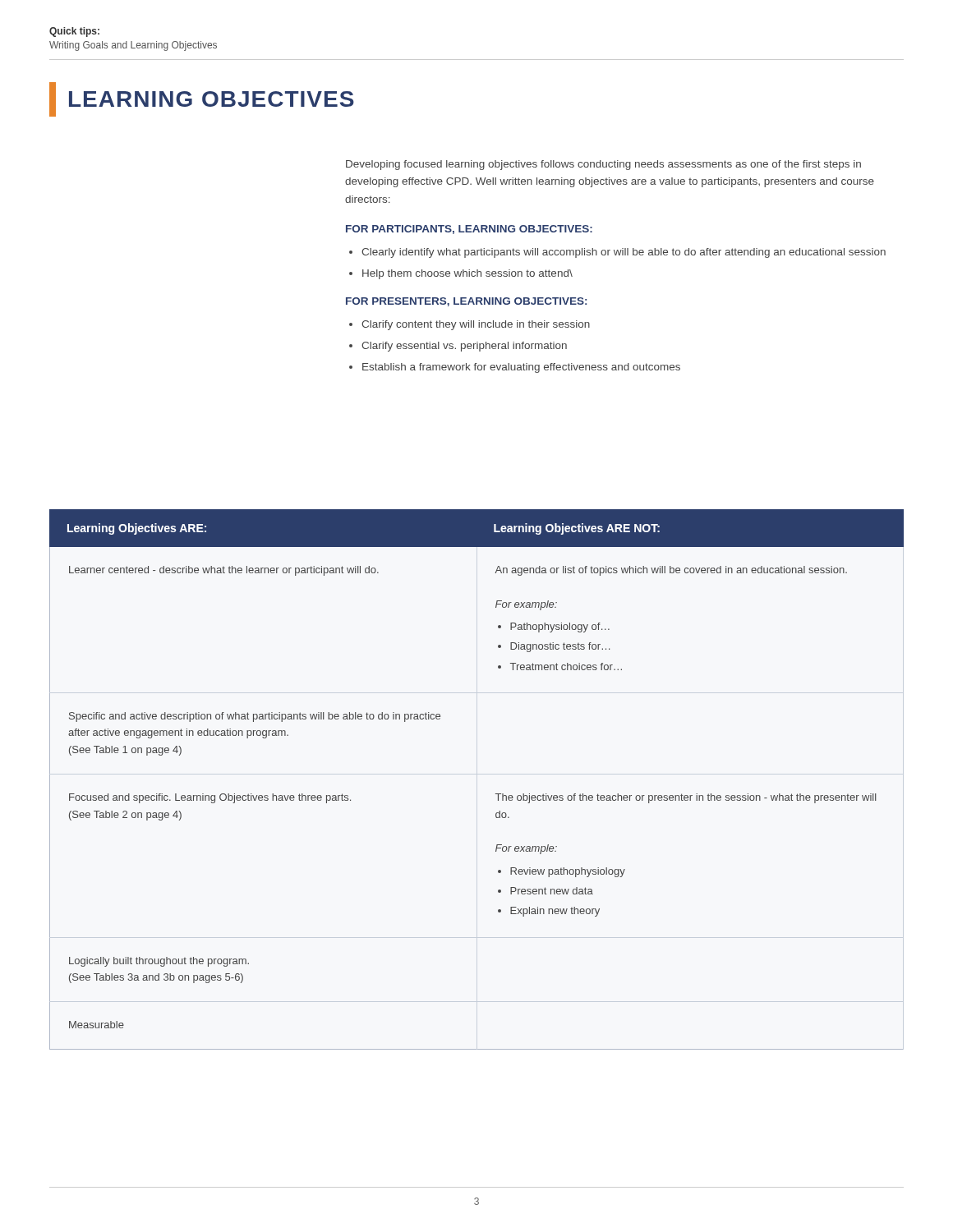Image resolution: width=953 pixels, height=1232 pixels.
Task: Navigate to the passage starting "Establish a framework for evaluating effectiveness and outcomes"
Action: (521, 366)
